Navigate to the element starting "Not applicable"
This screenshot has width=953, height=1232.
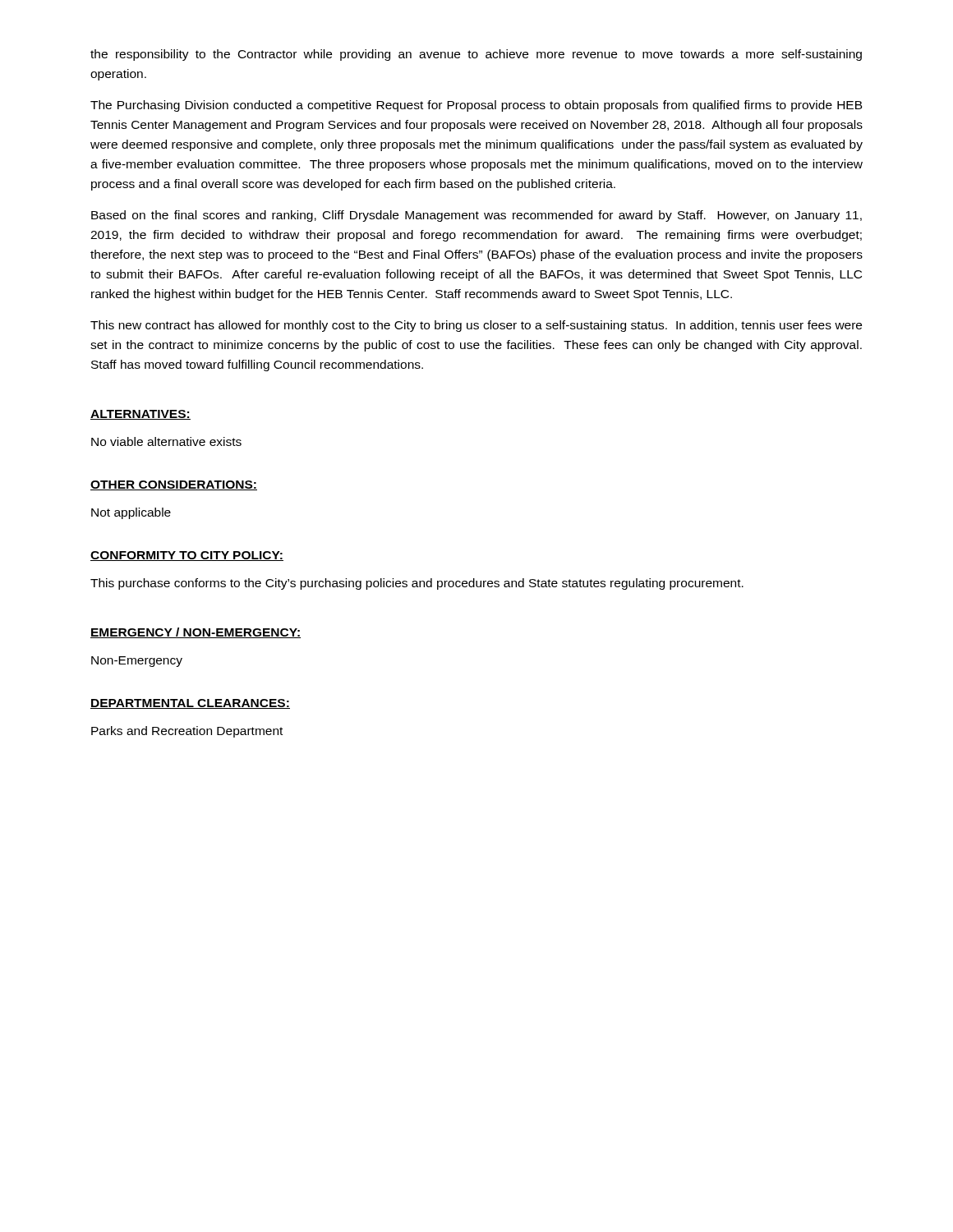[131, 513]
